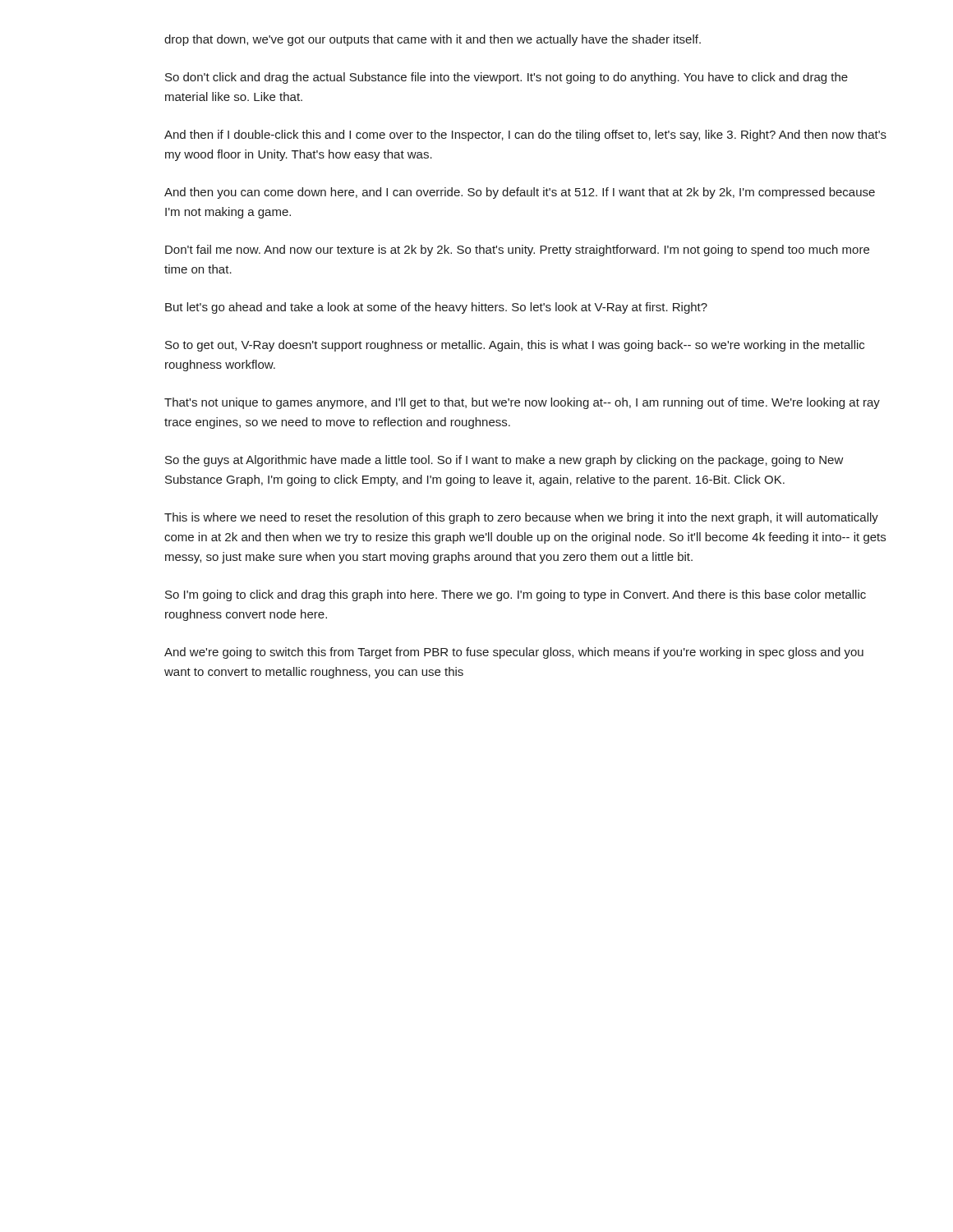Point to the block beginning "But let's go ahead and take"

[436, 307]
